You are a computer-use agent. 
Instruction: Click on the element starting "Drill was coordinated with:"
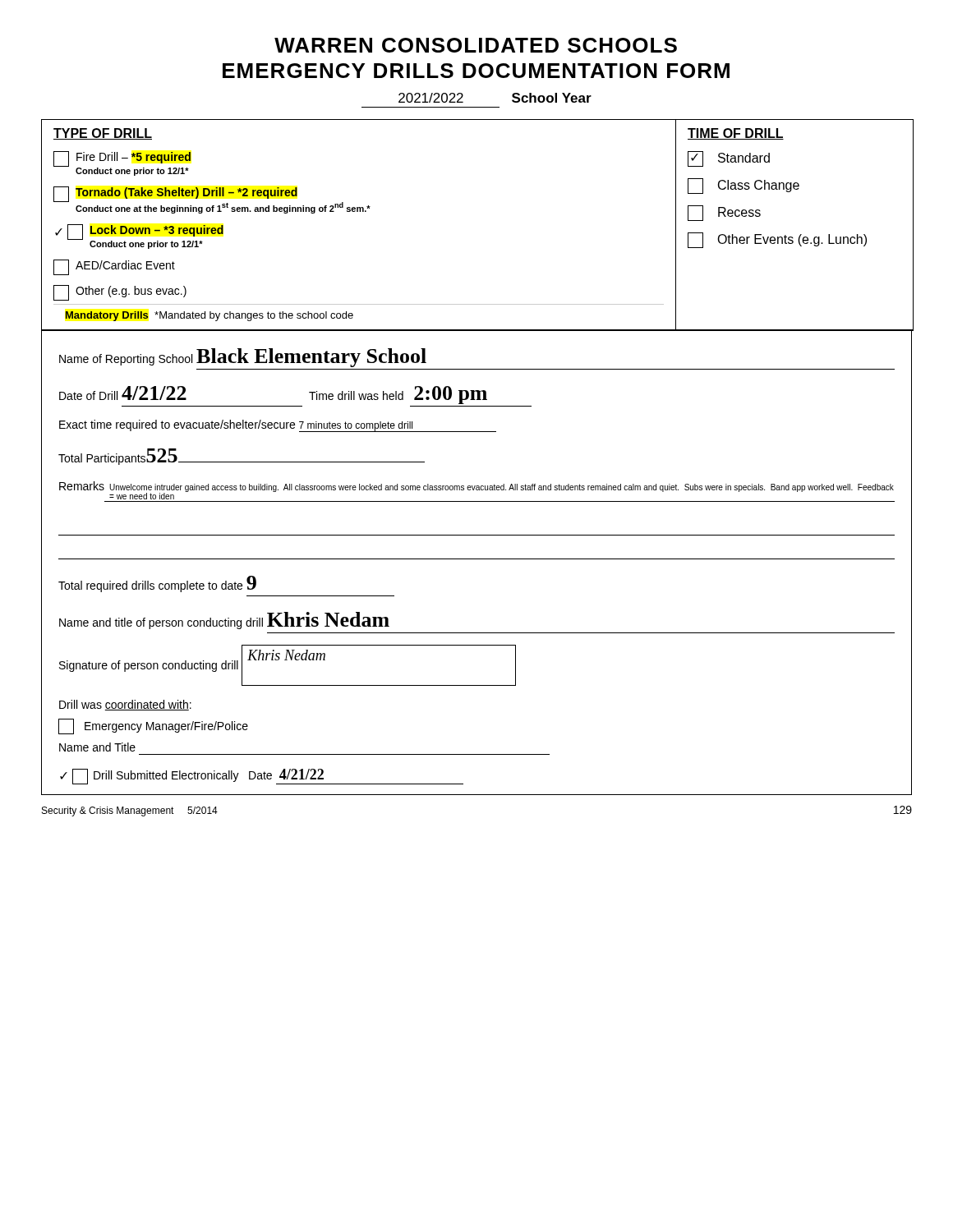pos(125,705)
